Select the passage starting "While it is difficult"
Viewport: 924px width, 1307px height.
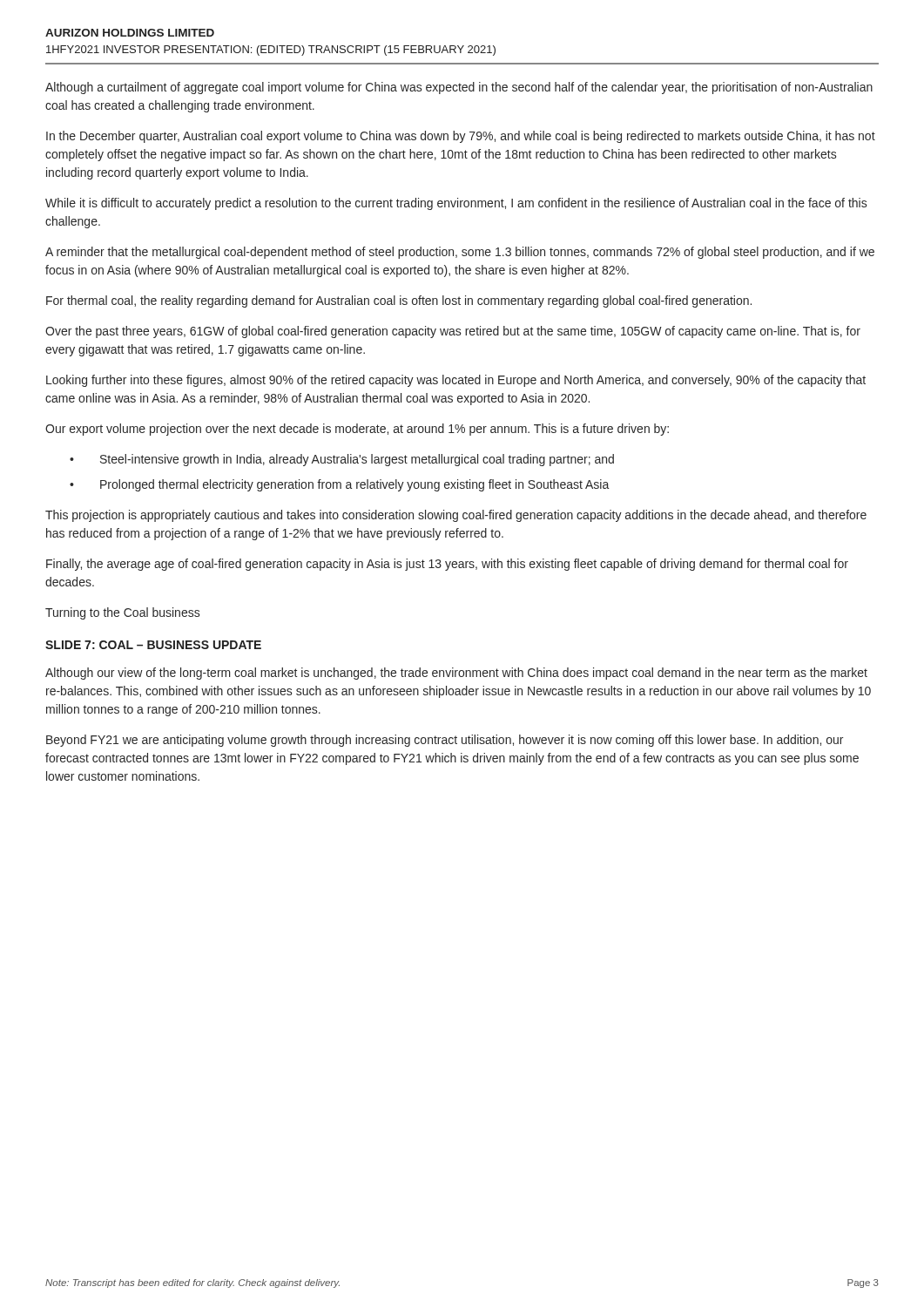[456, 212]
